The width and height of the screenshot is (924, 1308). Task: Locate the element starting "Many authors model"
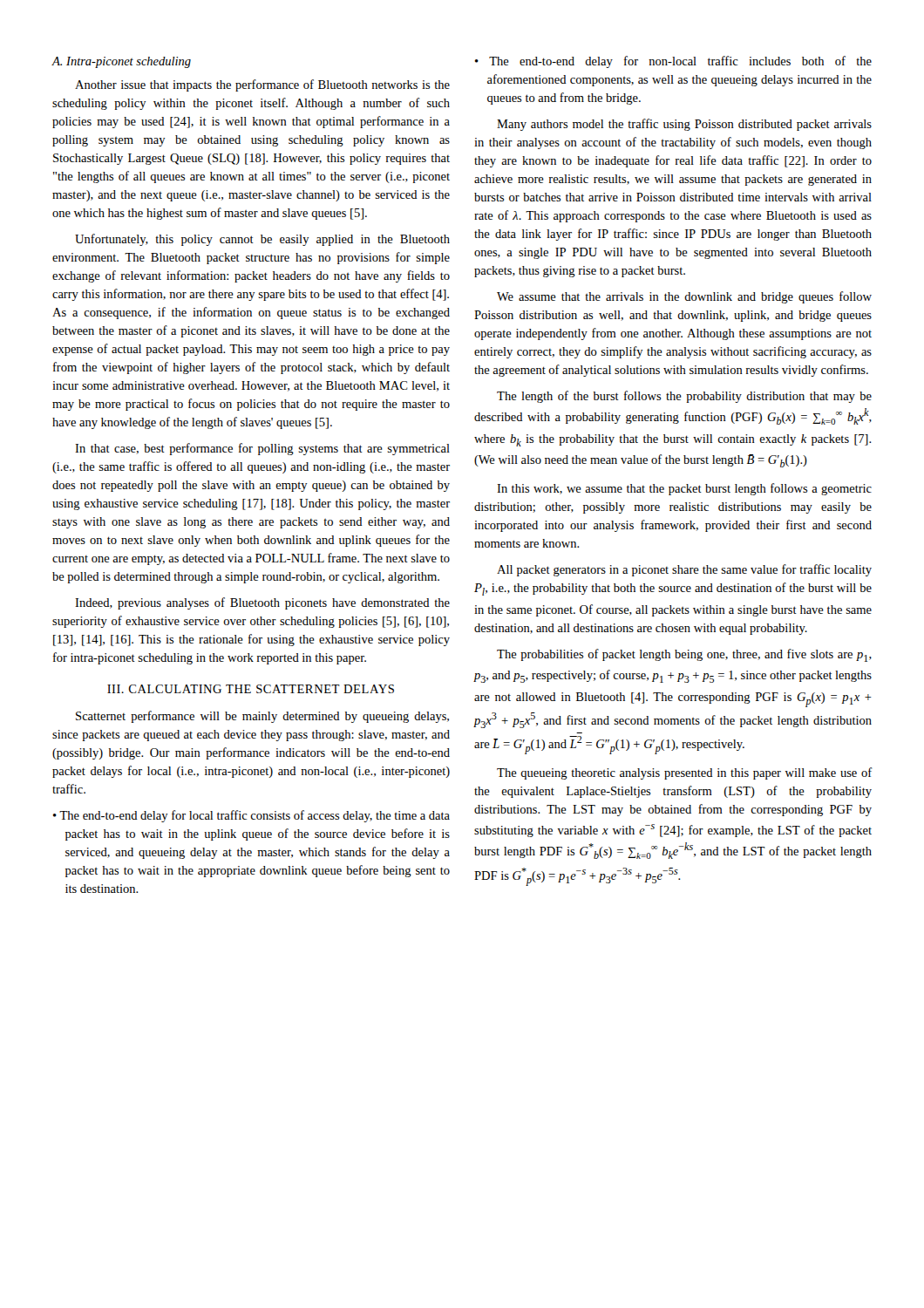point(673,198)
